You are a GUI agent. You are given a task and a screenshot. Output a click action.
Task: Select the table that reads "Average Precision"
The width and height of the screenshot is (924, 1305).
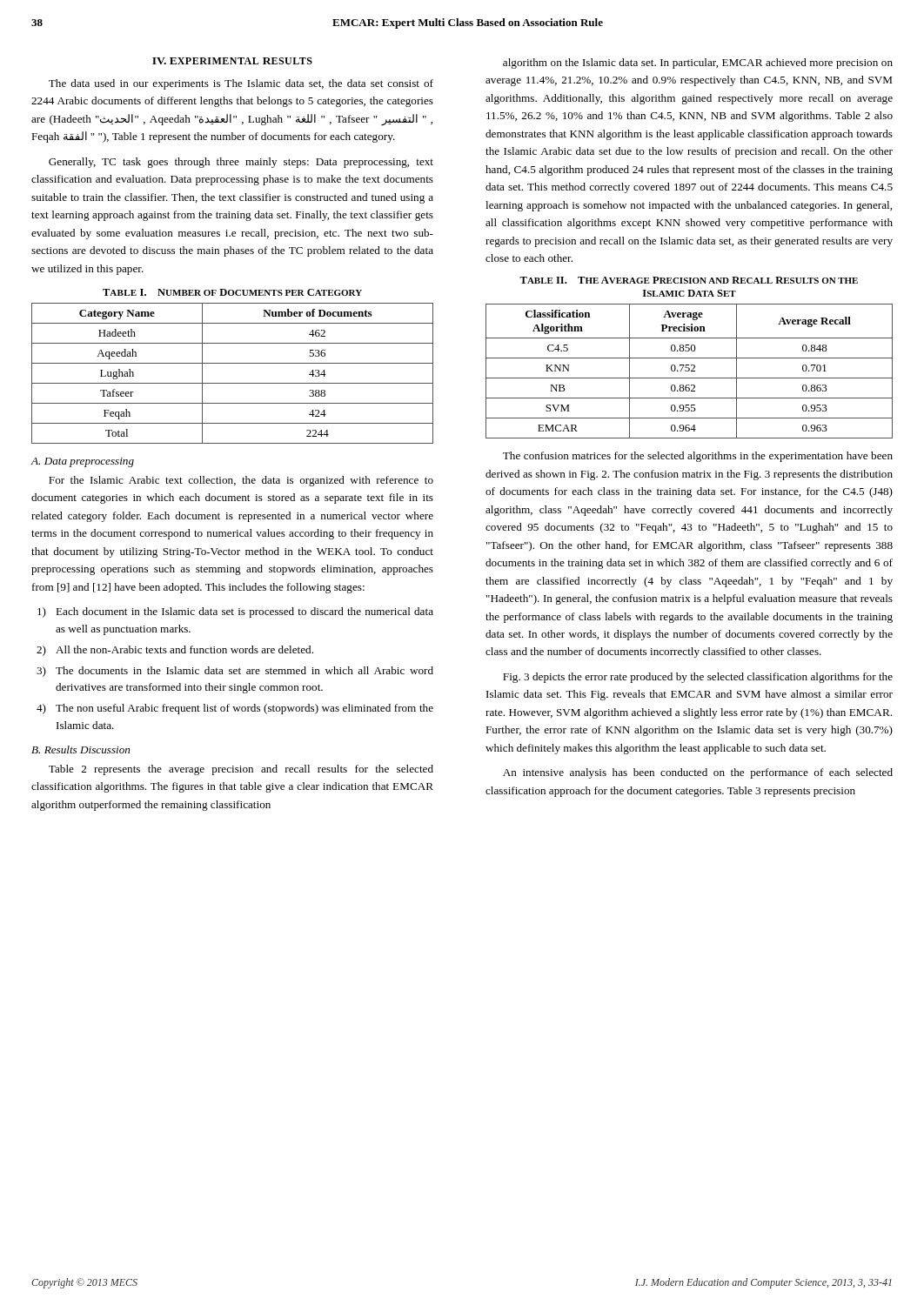[x=689, y=371]
